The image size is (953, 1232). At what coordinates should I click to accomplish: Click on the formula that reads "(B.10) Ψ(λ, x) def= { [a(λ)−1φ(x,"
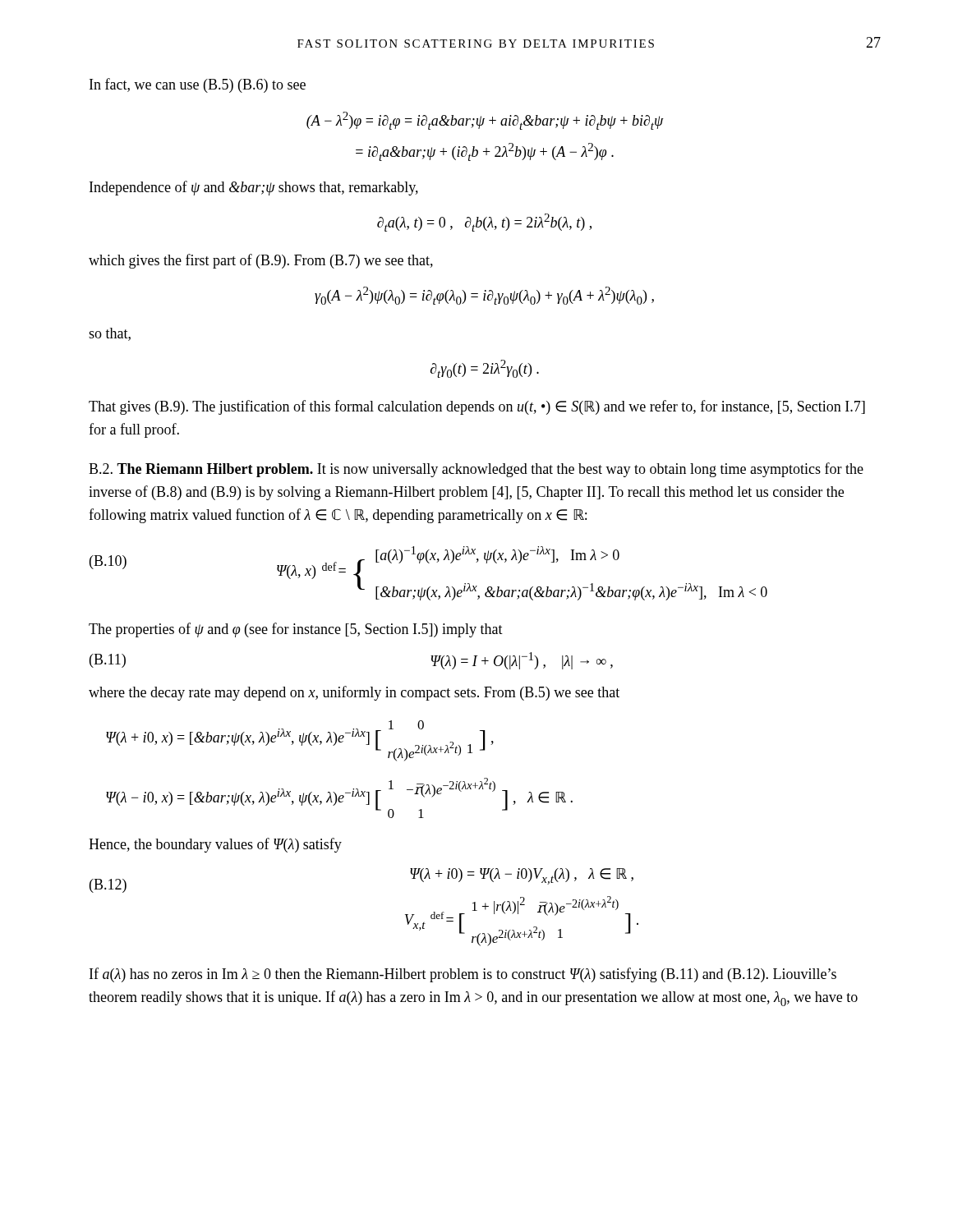[485, 573]
